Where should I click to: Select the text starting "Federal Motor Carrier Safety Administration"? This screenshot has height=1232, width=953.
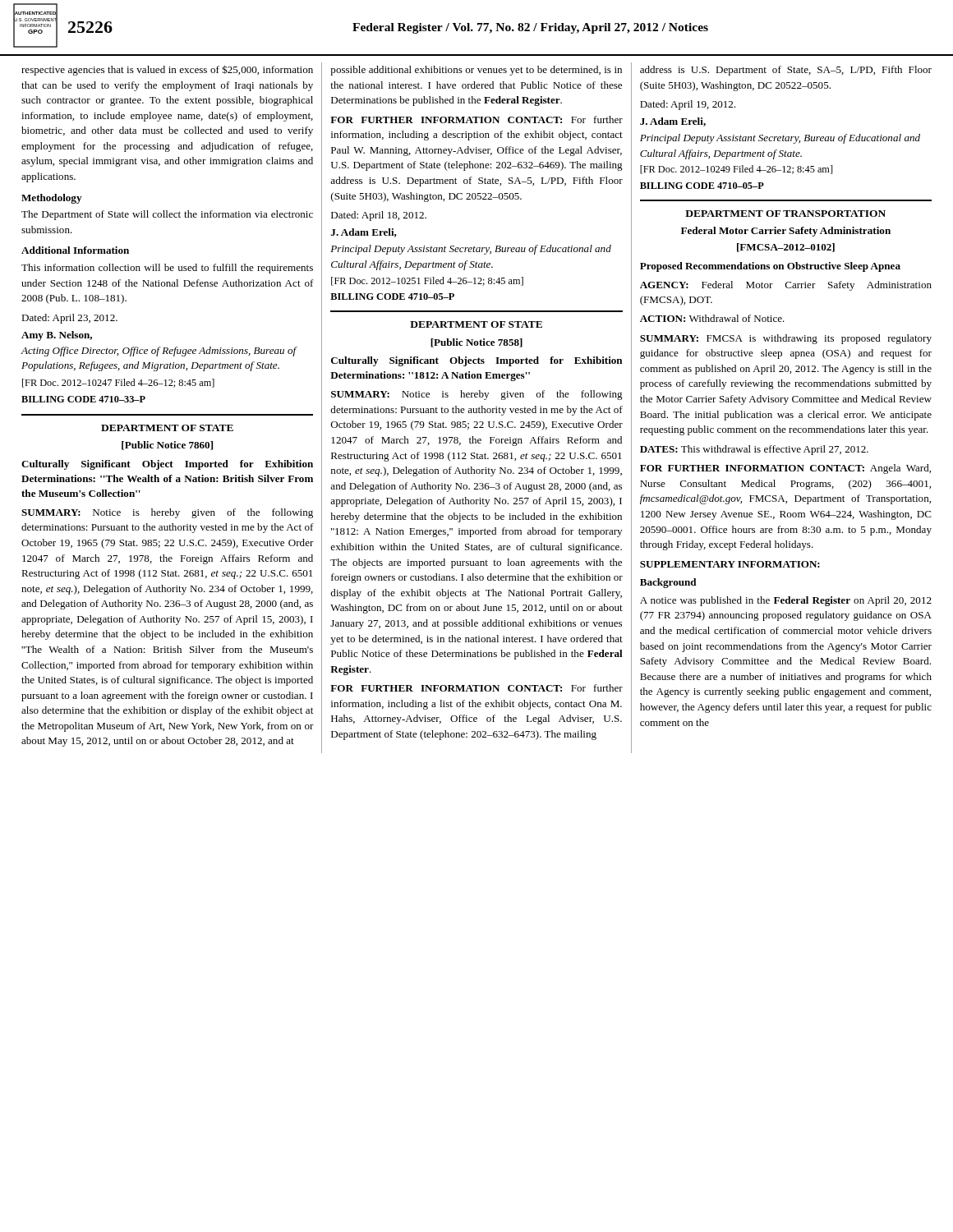(786, 230)
